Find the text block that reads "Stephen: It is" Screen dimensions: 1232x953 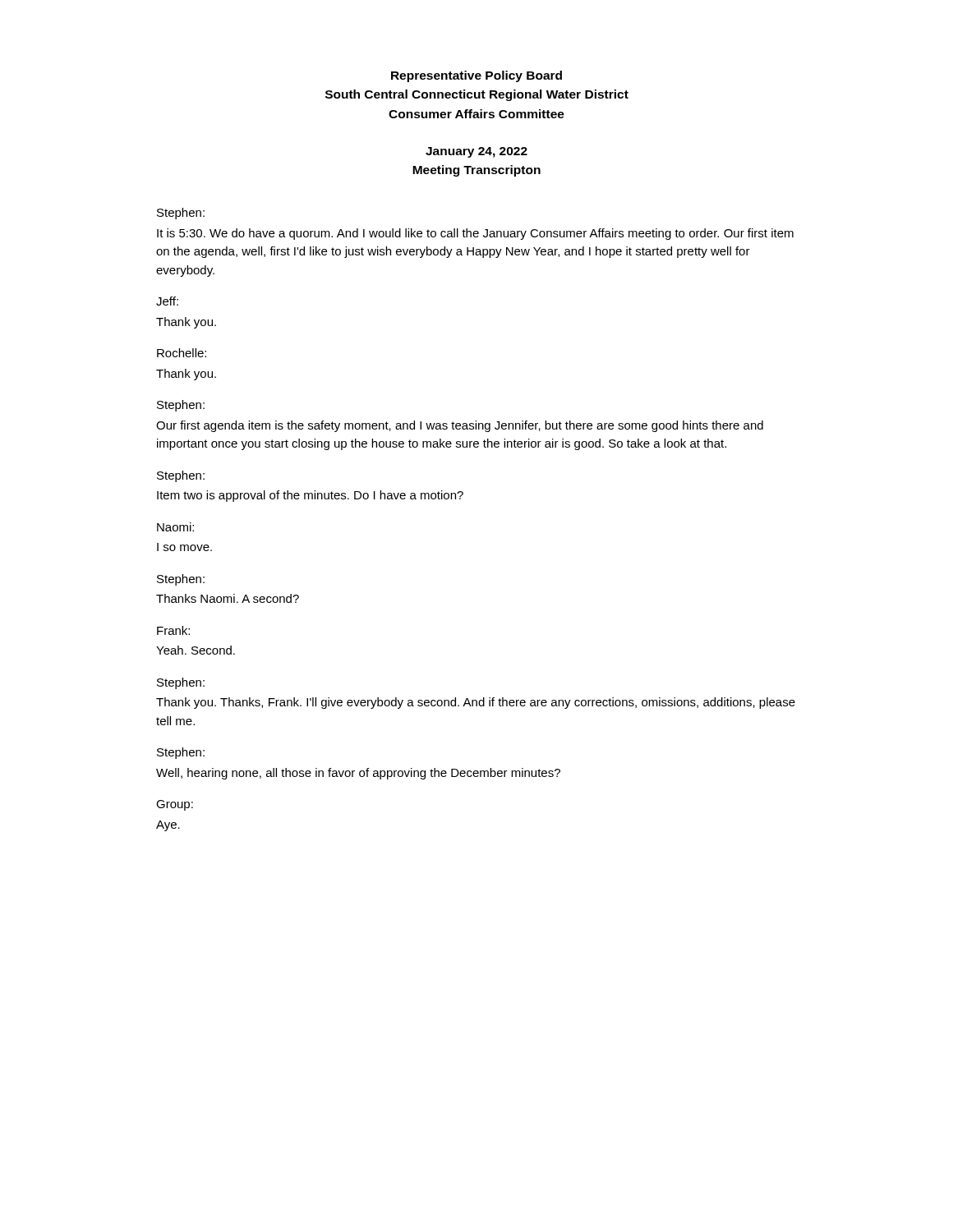tap(476, 242)
